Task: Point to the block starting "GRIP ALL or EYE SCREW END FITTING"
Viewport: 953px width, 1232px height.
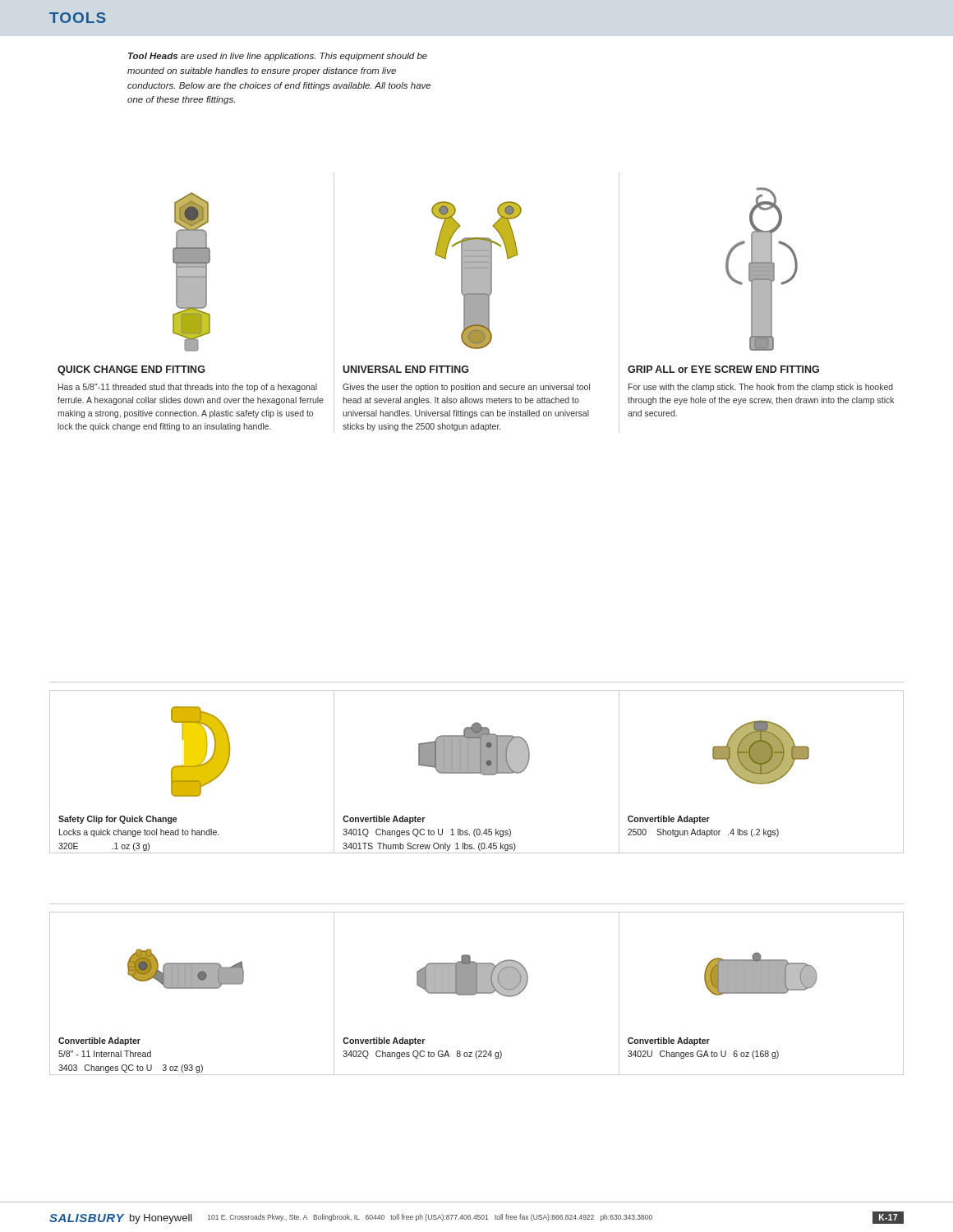Action: point(724,370)
